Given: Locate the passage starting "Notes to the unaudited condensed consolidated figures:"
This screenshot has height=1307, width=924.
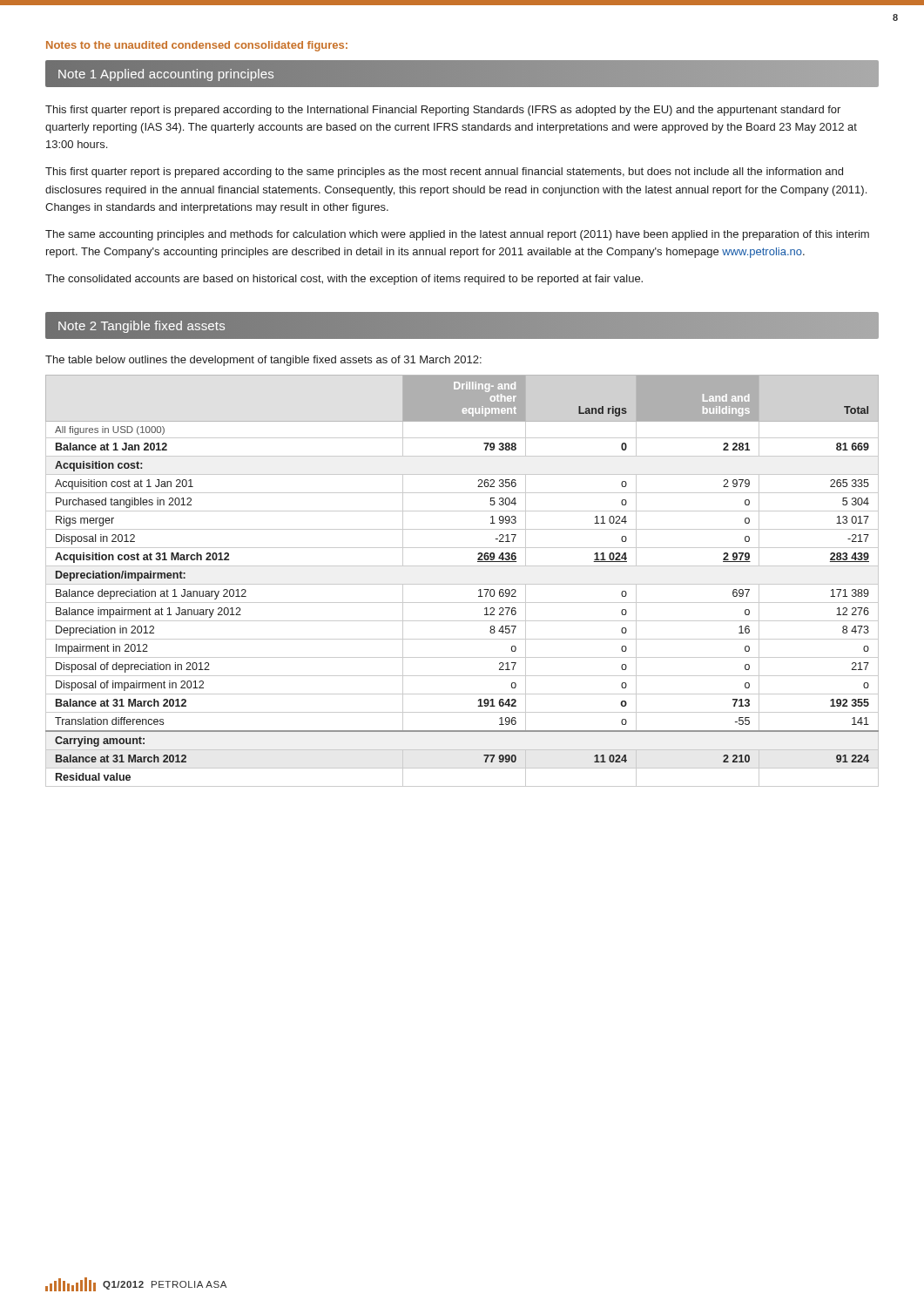Looking at the screenshot, I should [x=197, y=45].
